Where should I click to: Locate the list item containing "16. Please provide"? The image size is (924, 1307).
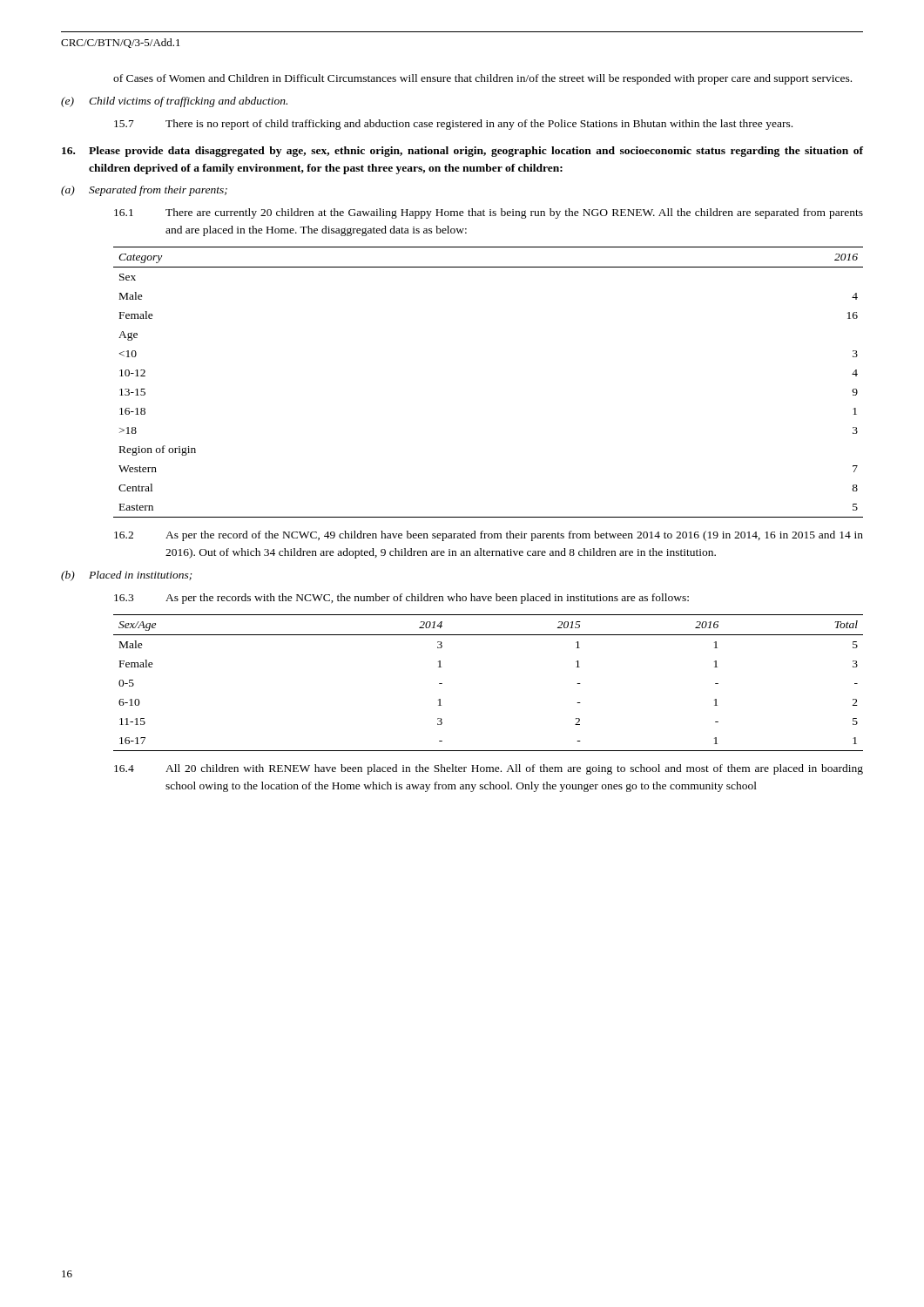tap(462, 159)
